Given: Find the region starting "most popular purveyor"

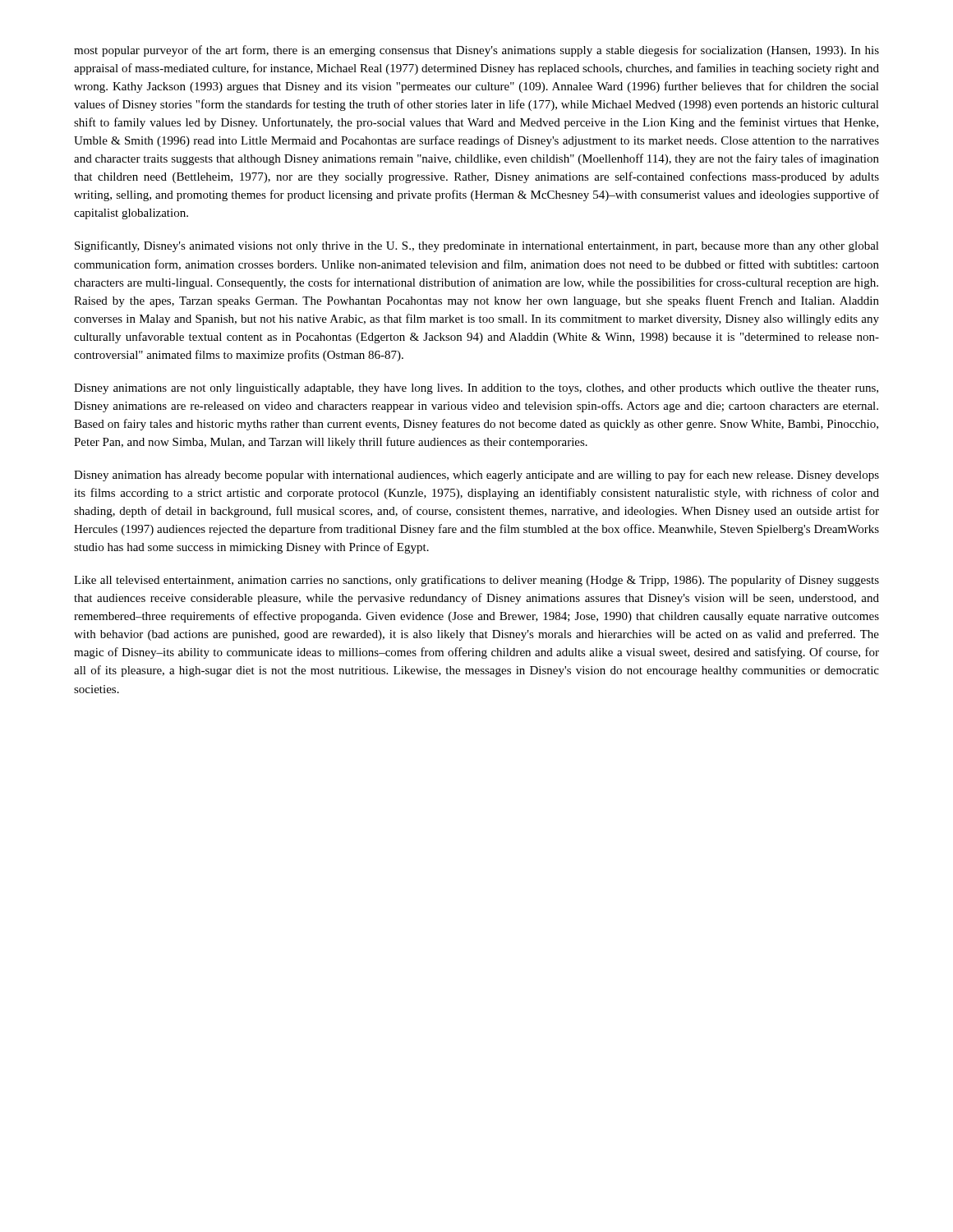Looking at the screenshot, I should tap(476, 132).
